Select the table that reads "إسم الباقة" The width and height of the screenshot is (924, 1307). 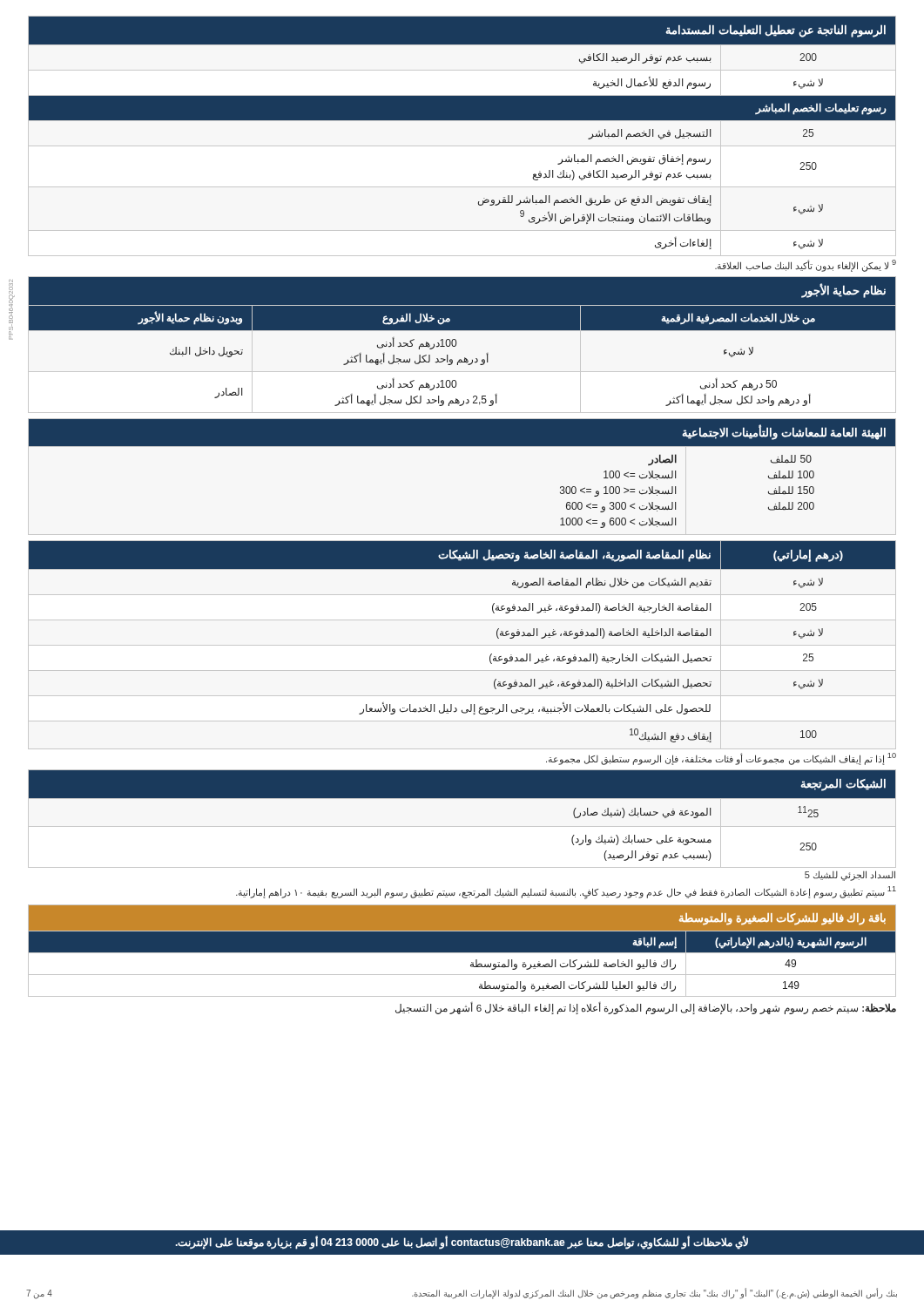(462, 951)
